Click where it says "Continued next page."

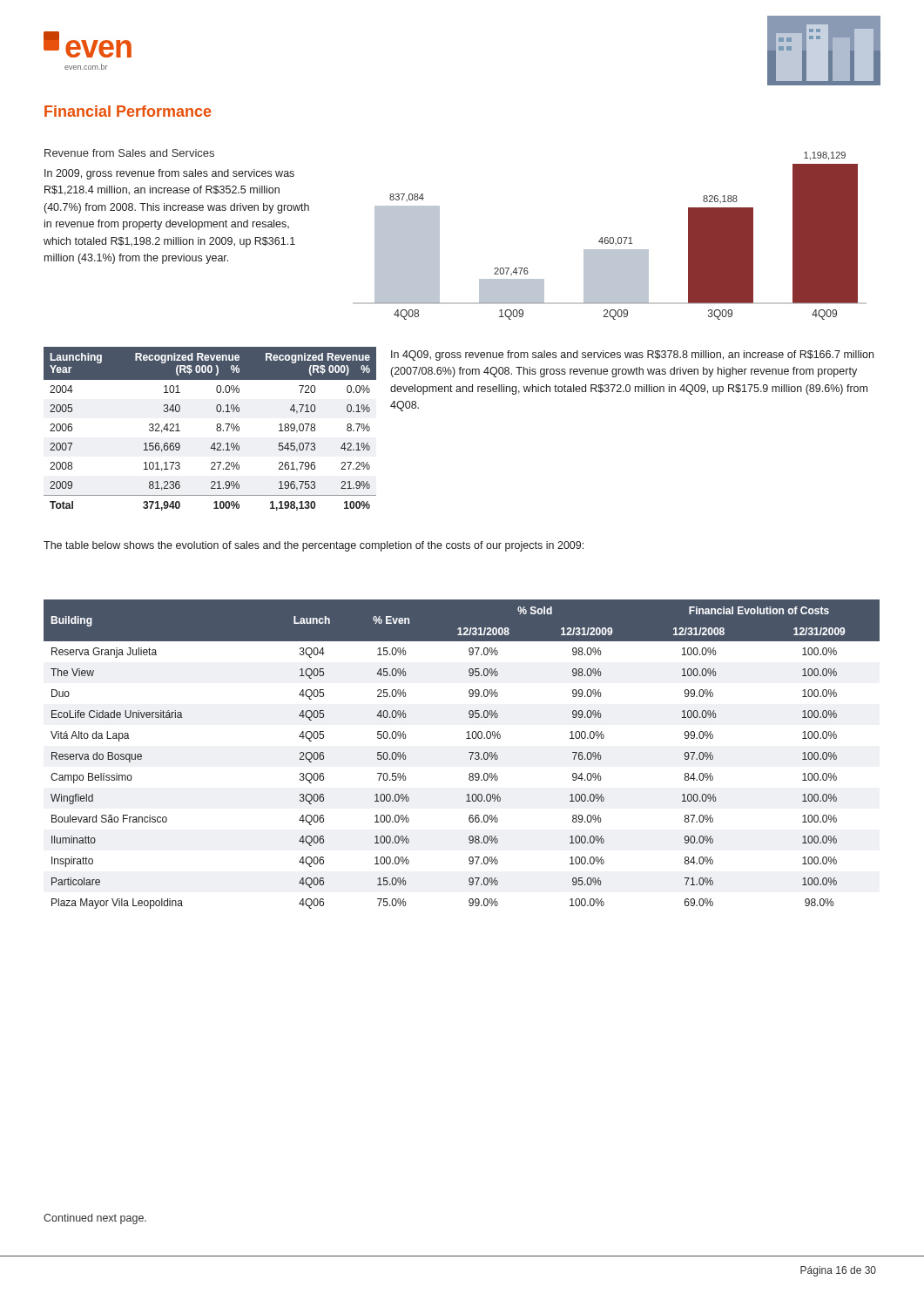pos(95,1218)
